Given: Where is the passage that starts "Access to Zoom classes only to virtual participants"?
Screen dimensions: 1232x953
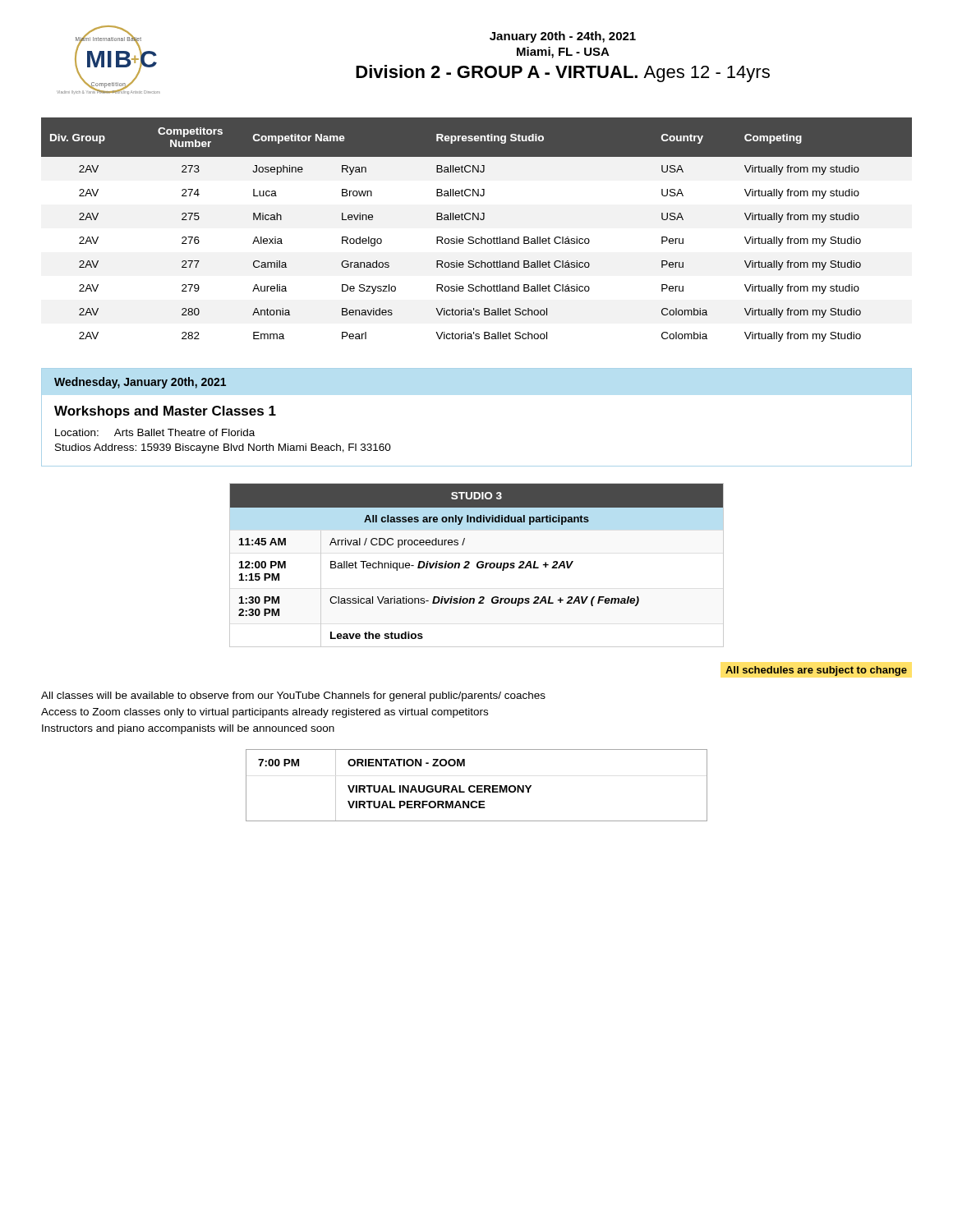Looking at the screenshot, I should click(265, 712).
